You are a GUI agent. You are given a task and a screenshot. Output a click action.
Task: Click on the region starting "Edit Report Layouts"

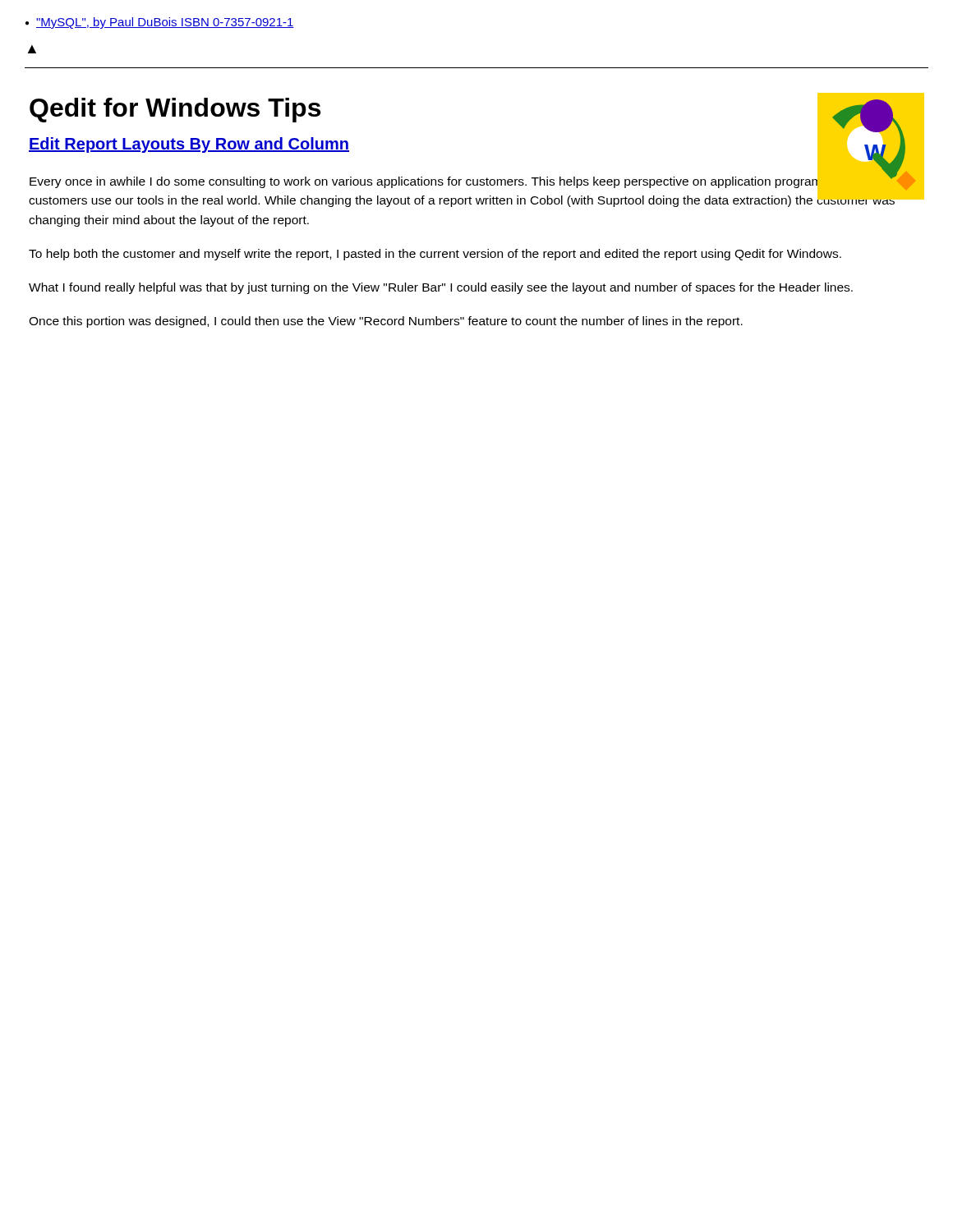click(x=189, y=144)
